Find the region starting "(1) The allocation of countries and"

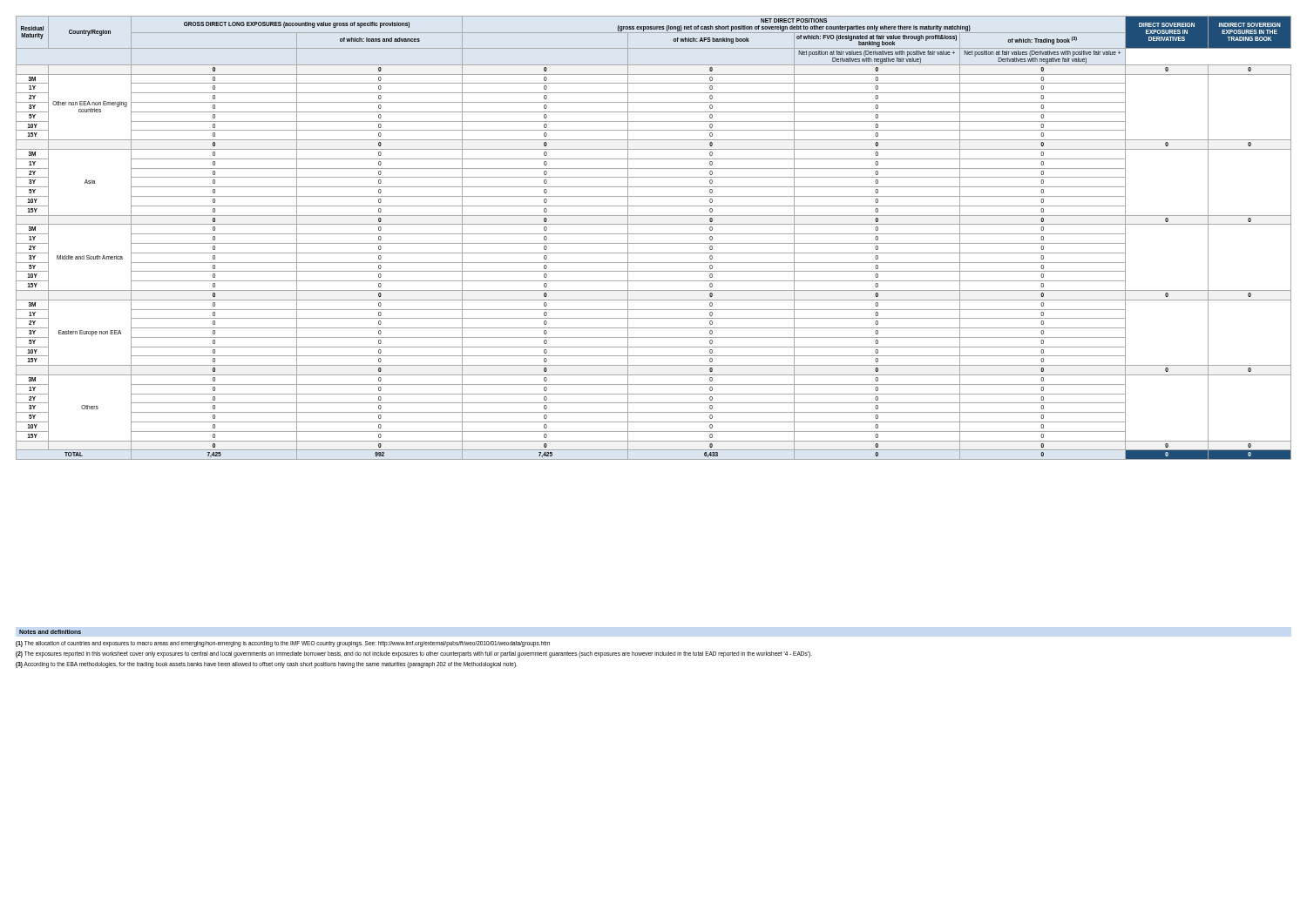pyautogui.click(x=283, y=643)
